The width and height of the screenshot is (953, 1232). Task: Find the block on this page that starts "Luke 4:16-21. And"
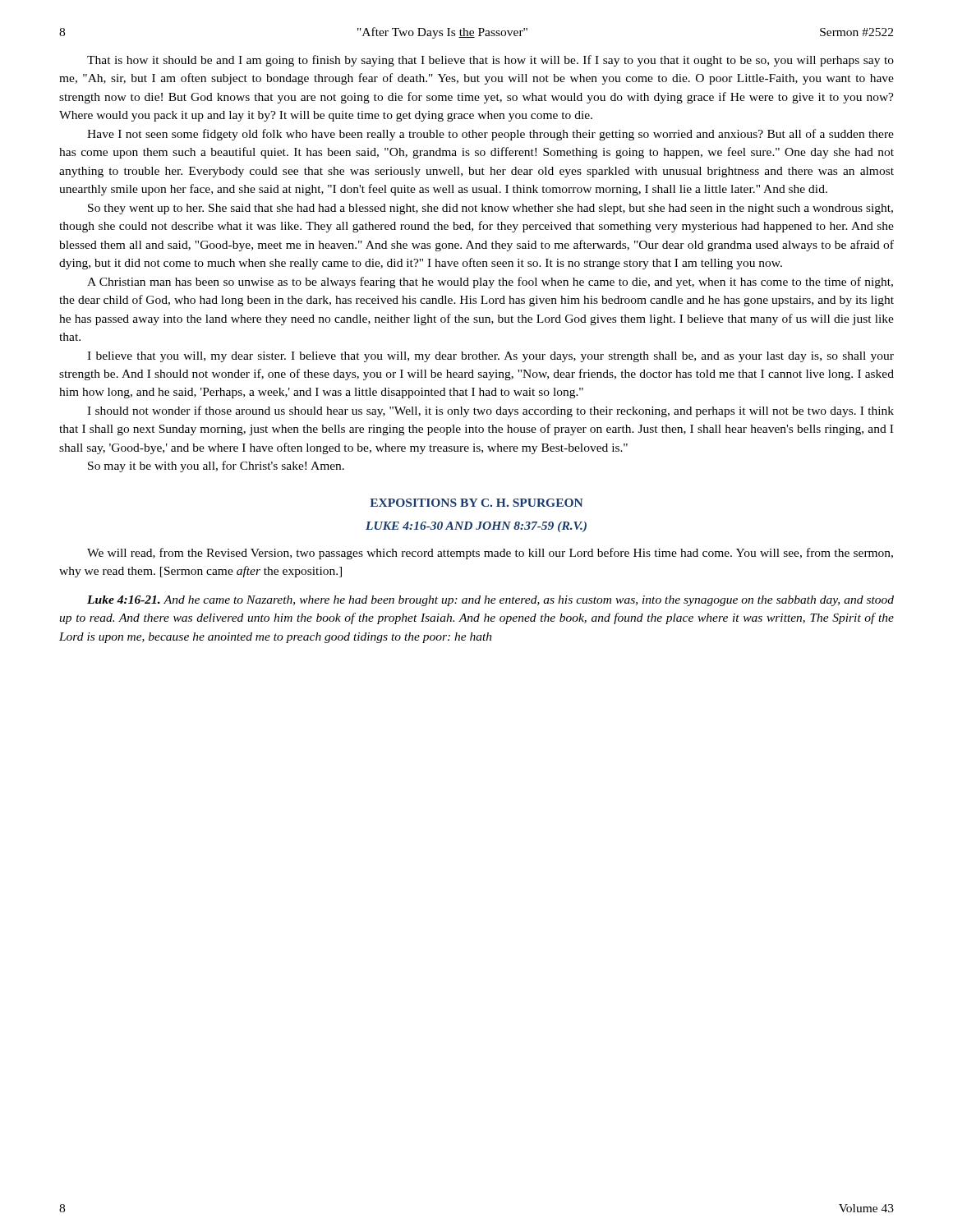(476, 618)
